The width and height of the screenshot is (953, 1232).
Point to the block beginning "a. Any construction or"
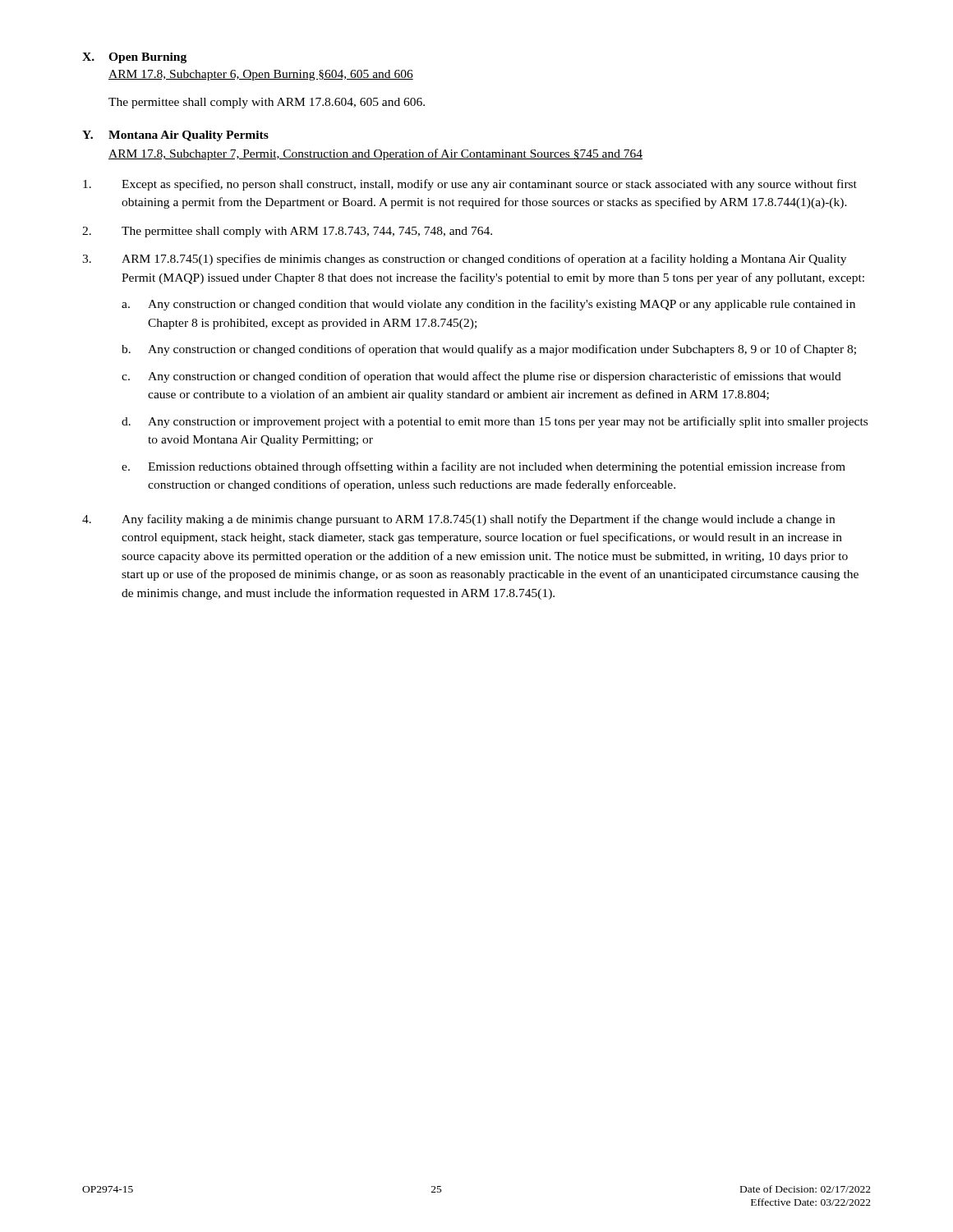point(496,314)
